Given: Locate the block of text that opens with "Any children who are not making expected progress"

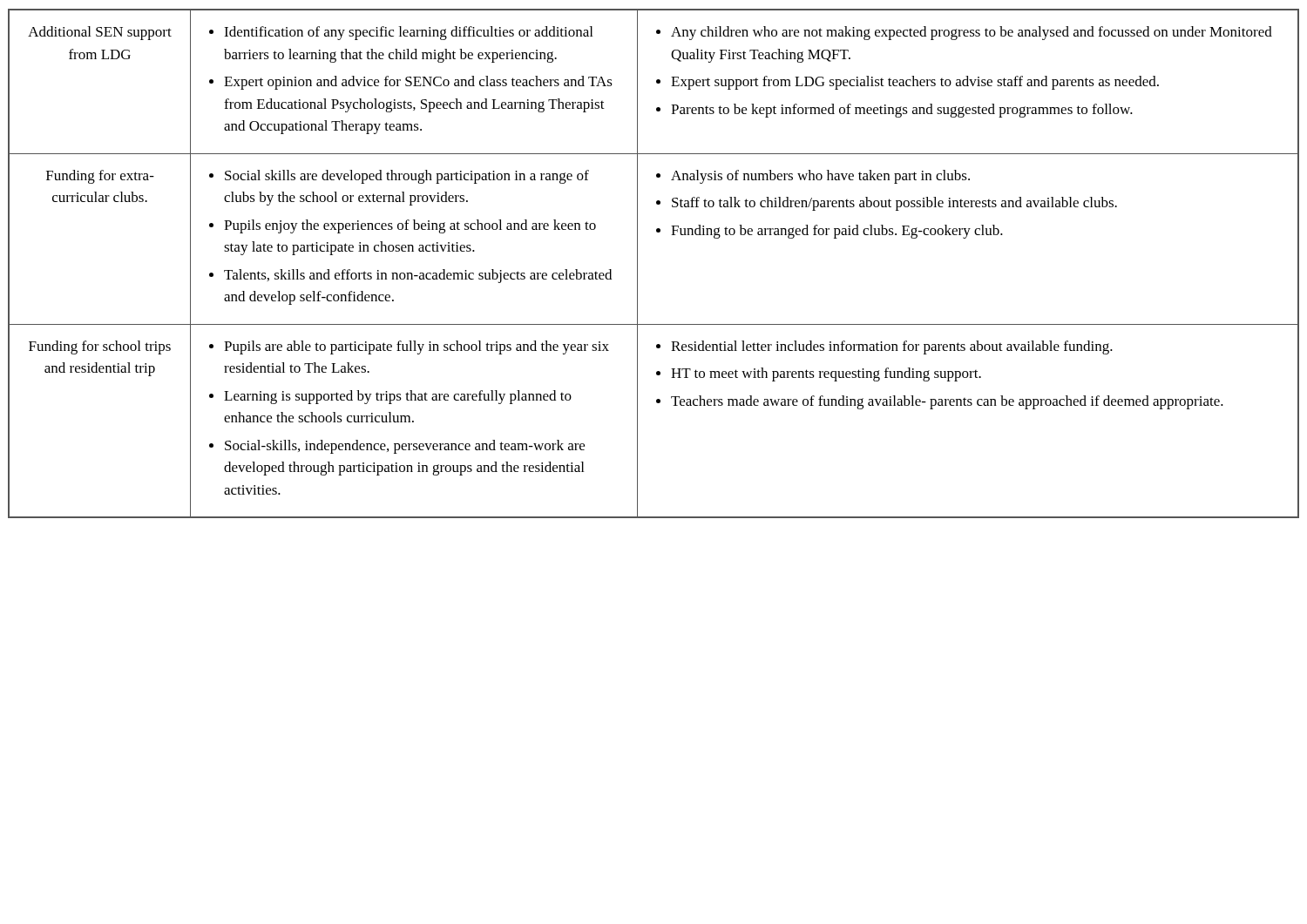Looking at the screenshot, I should (968, 71).
